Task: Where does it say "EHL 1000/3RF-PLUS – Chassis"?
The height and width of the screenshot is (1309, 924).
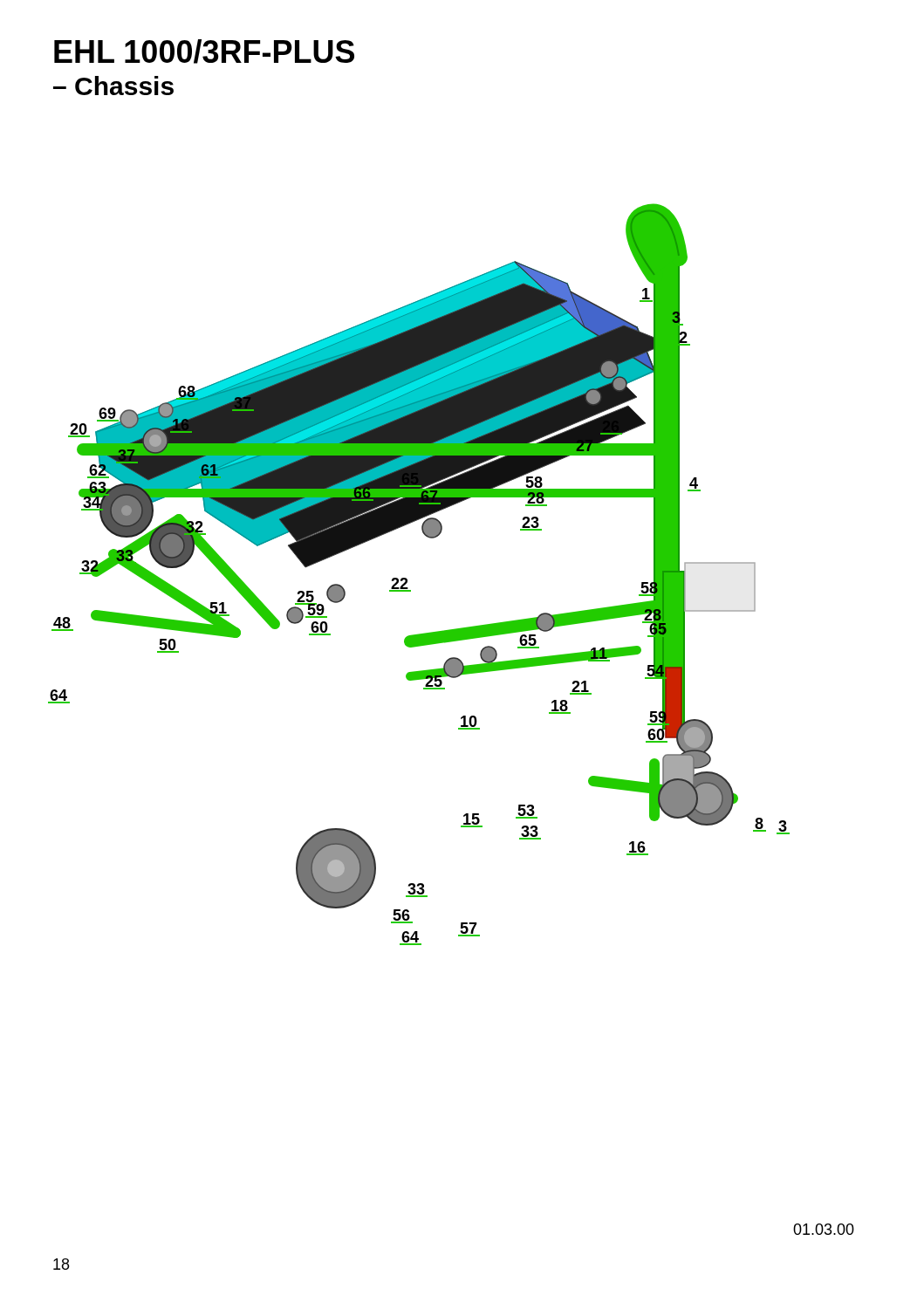Action: tap(204, 68)
